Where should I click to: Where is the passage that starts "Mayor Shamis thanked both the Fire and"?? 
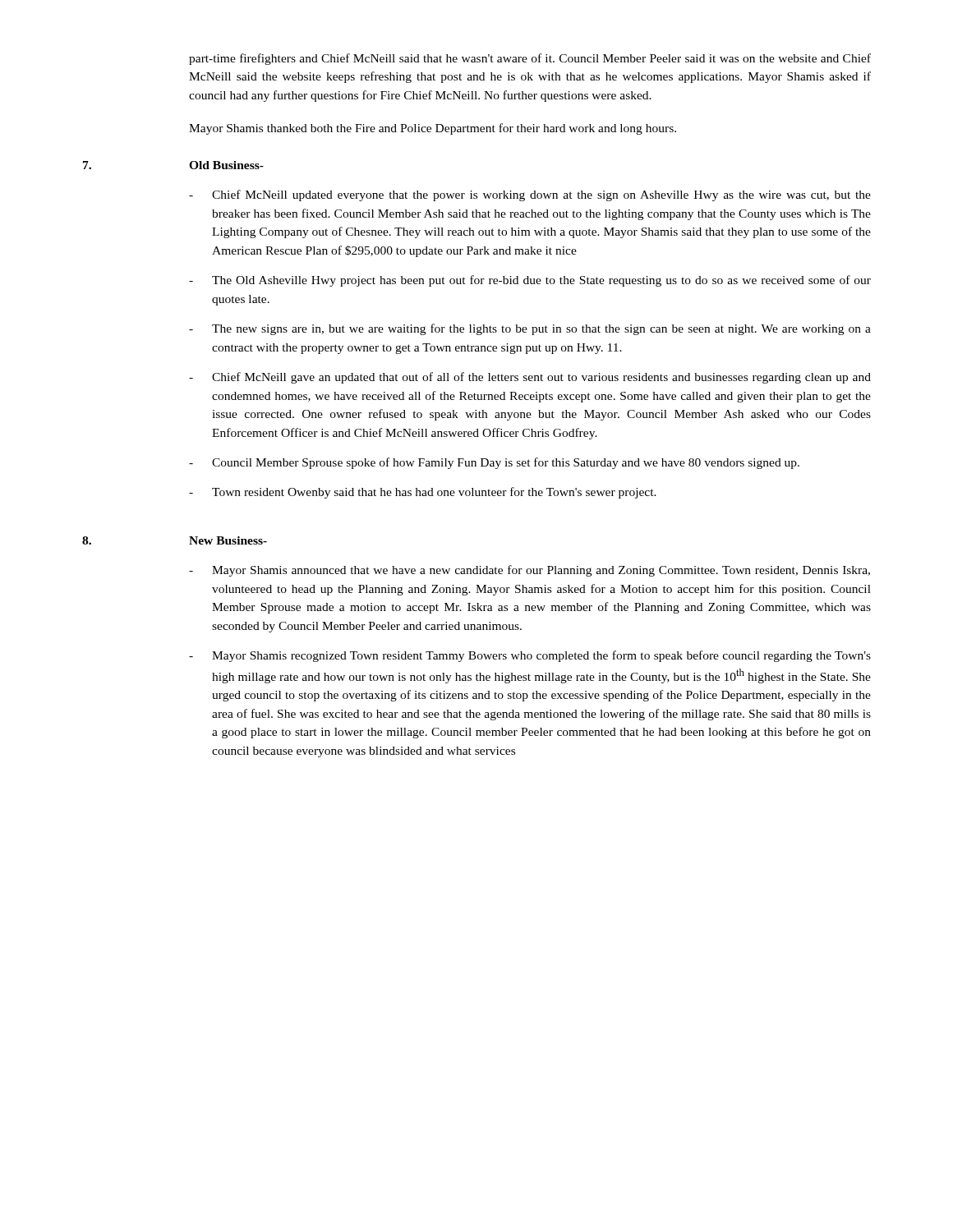point(433,128)
